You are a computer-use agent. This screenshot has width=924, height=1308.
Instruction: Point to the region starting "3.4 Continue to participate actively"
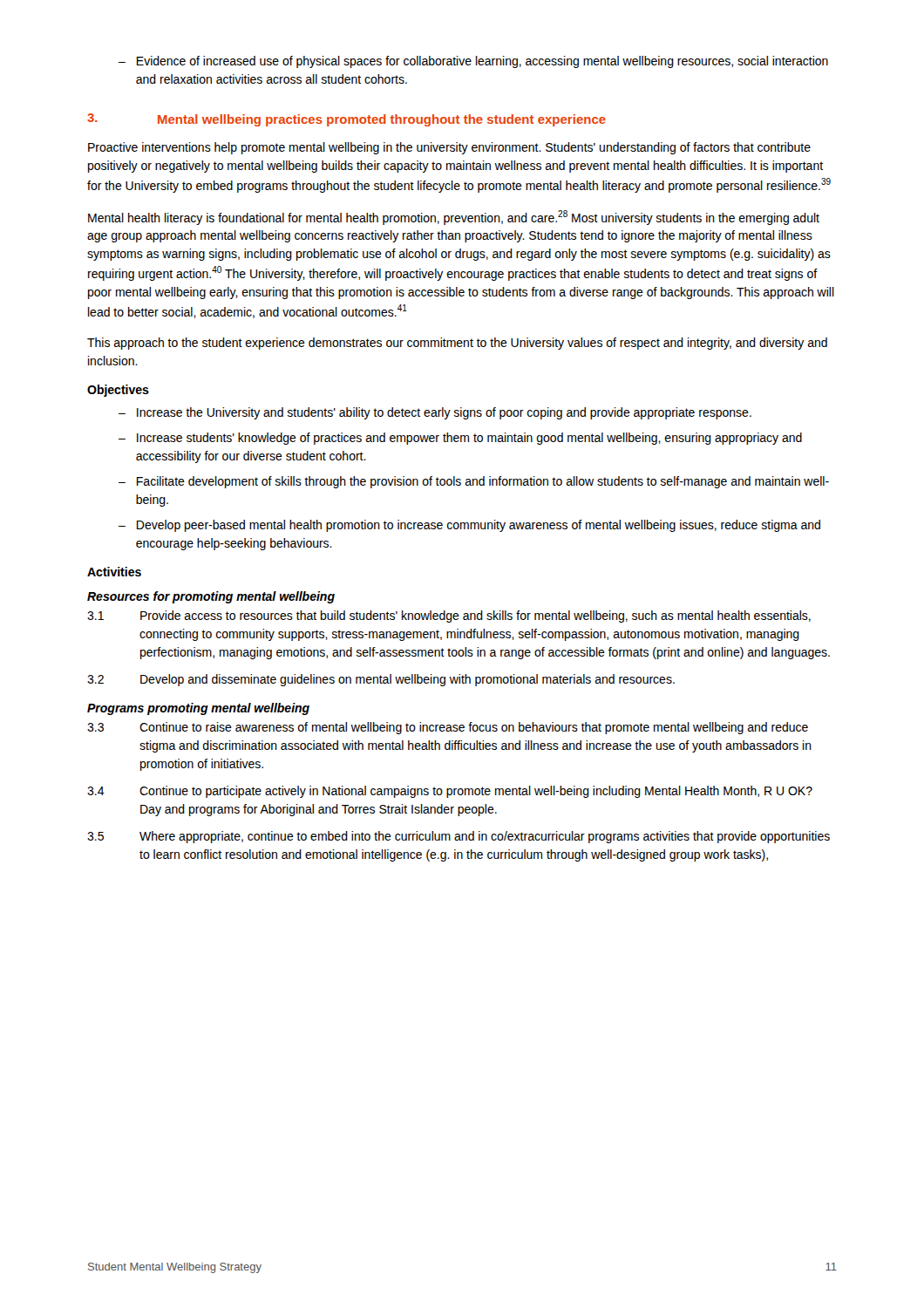click(x=462, y=800)
